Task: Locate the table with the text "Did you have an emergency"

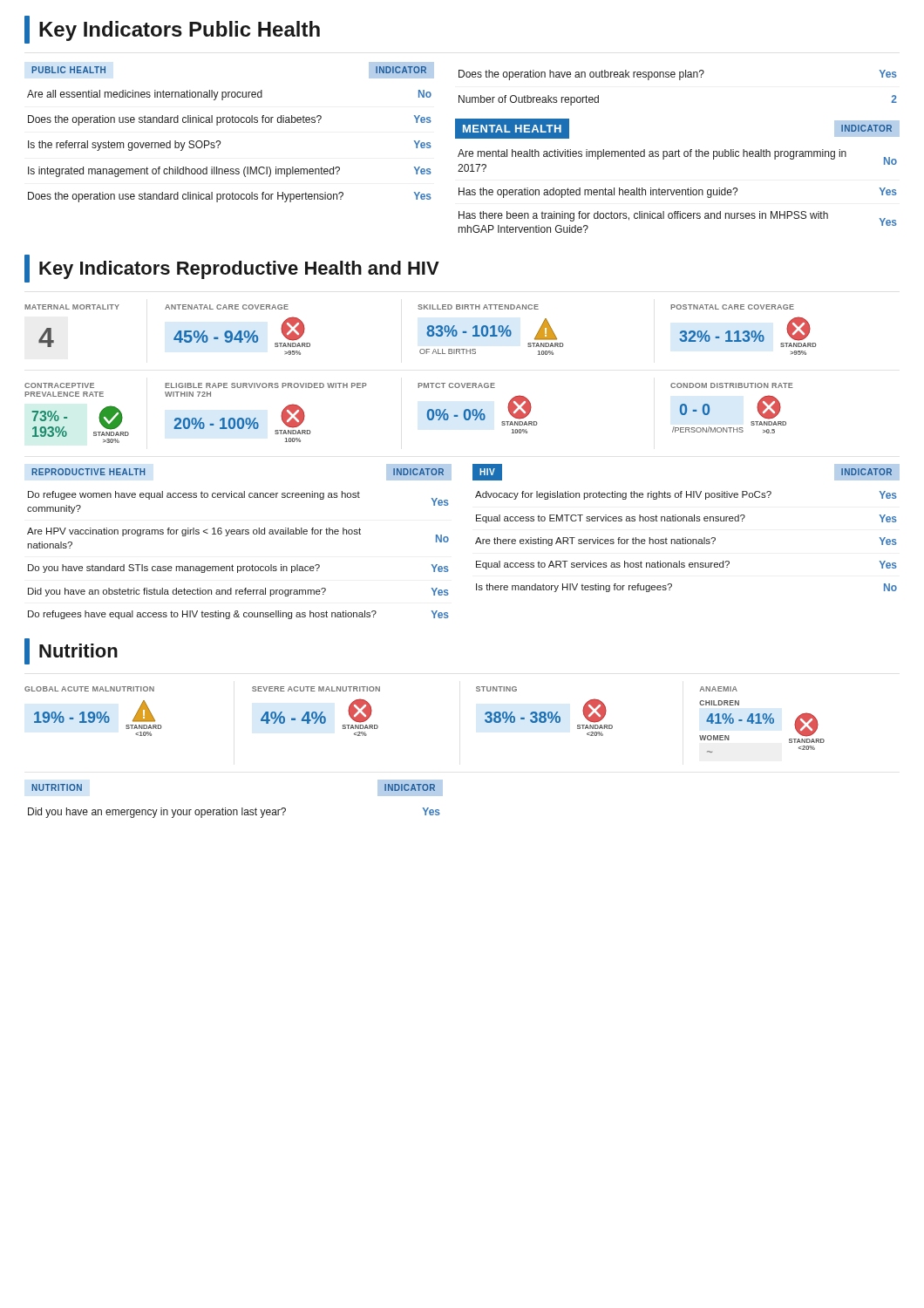Action: [234, 802]
